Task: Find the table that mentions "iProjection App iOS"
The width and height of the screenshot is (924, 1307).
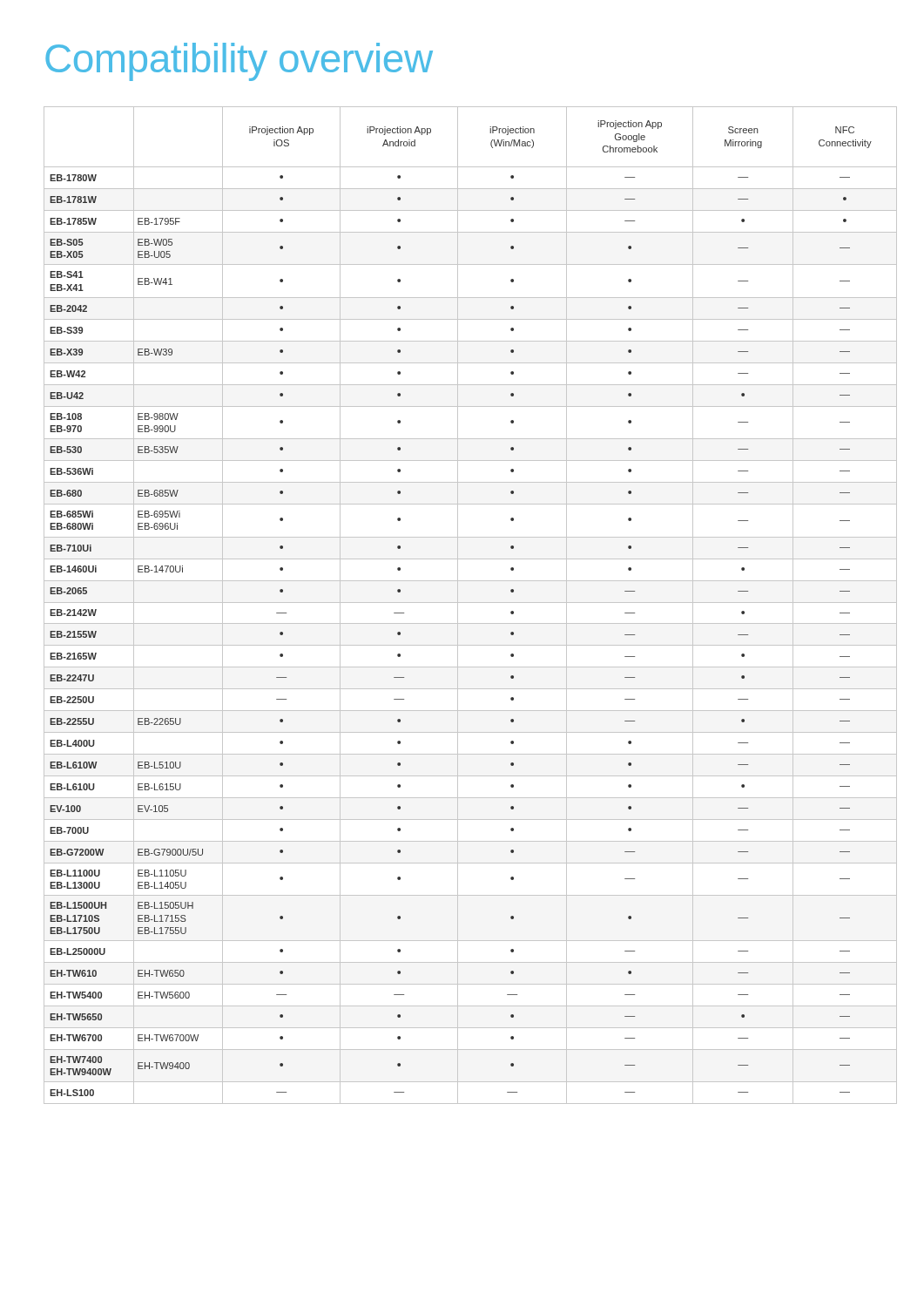Action: click(470, 605)
